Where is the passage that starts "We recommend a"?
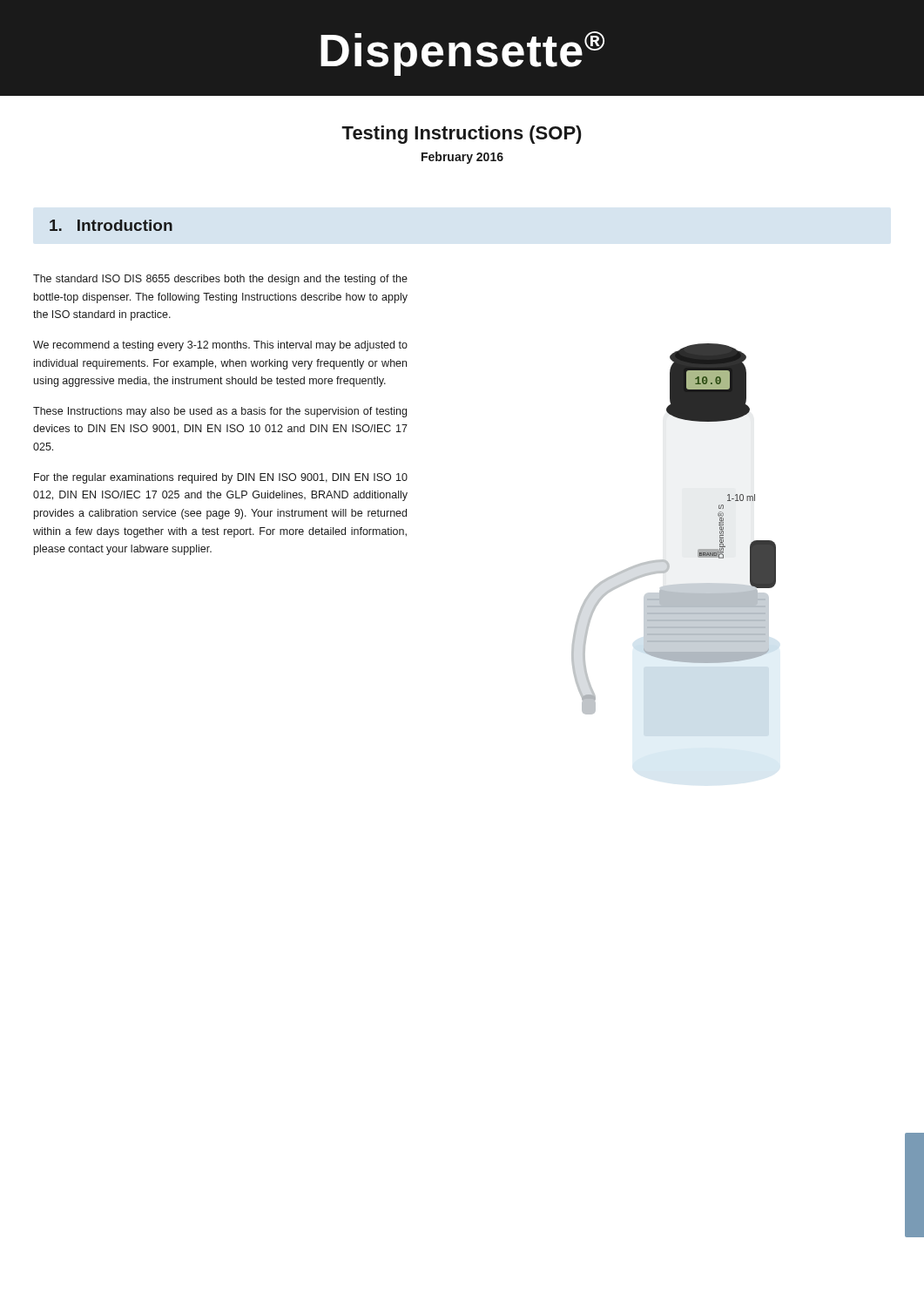Screen dimensions: 1307x924 click(x=220, y=363)
